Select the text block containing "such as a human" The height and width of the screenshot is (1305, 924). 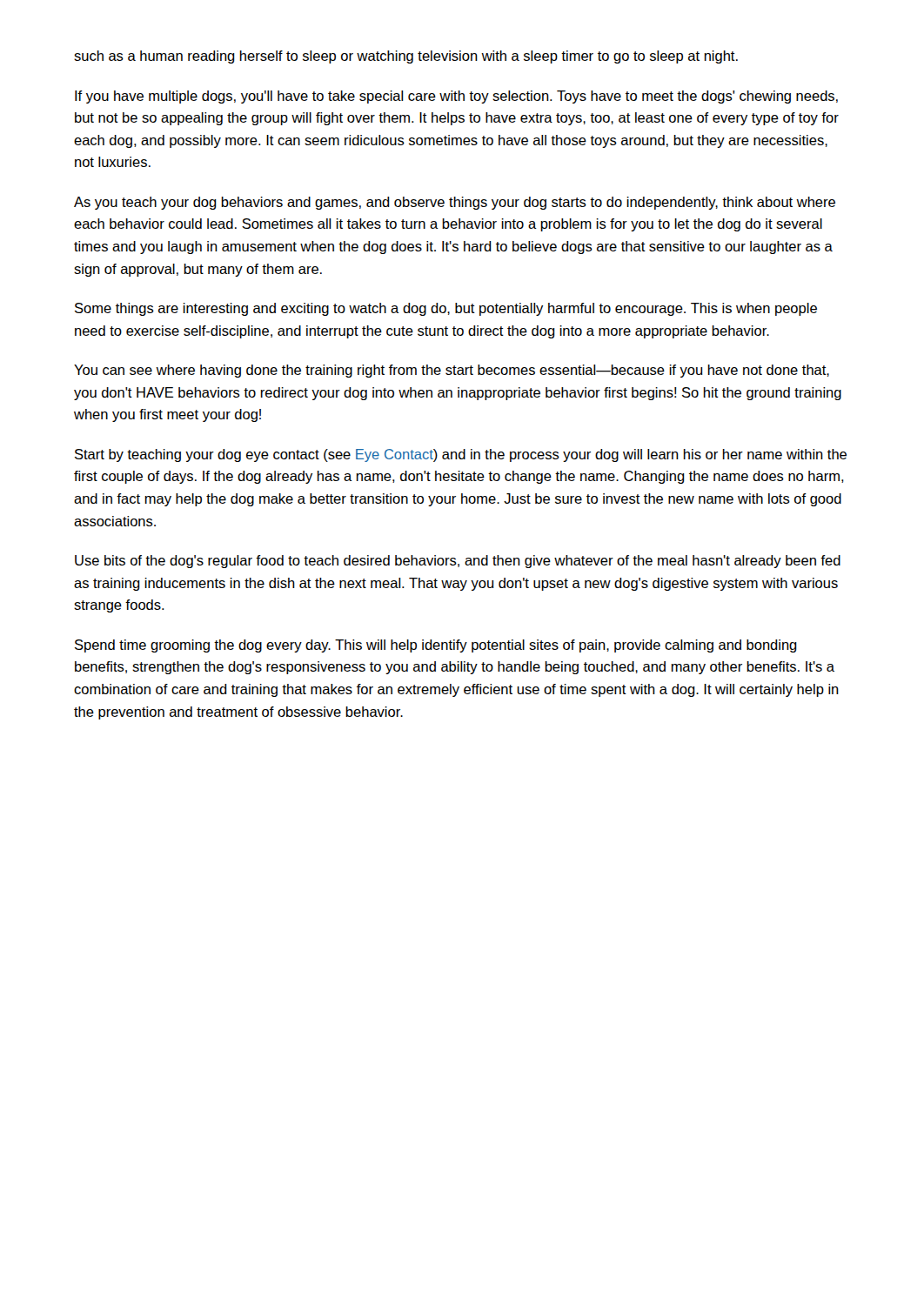coord(406,56)
